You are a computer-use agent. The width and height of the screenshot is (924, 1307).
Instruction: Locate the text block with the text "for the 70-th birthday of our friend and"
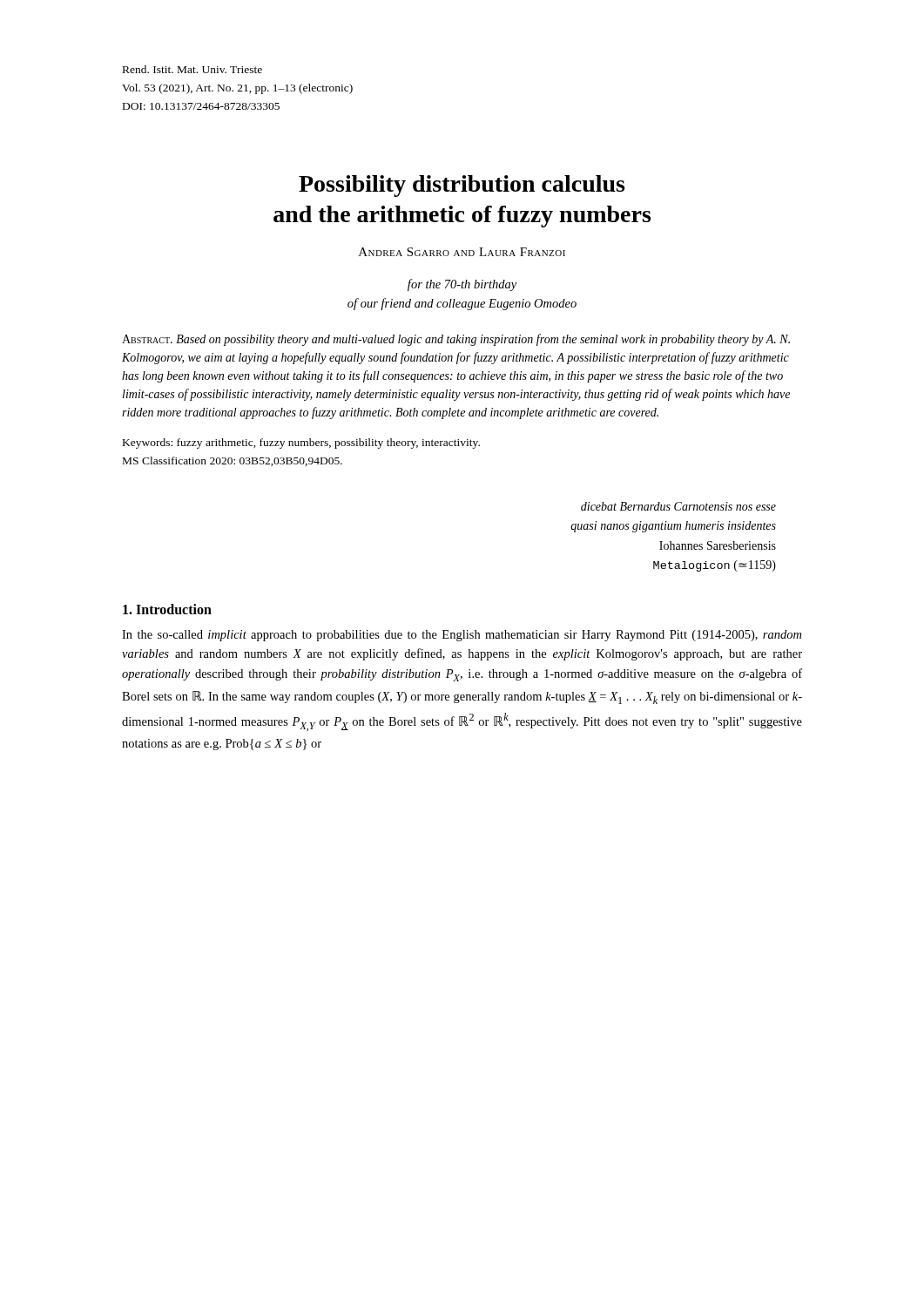[x=462, y=293]
